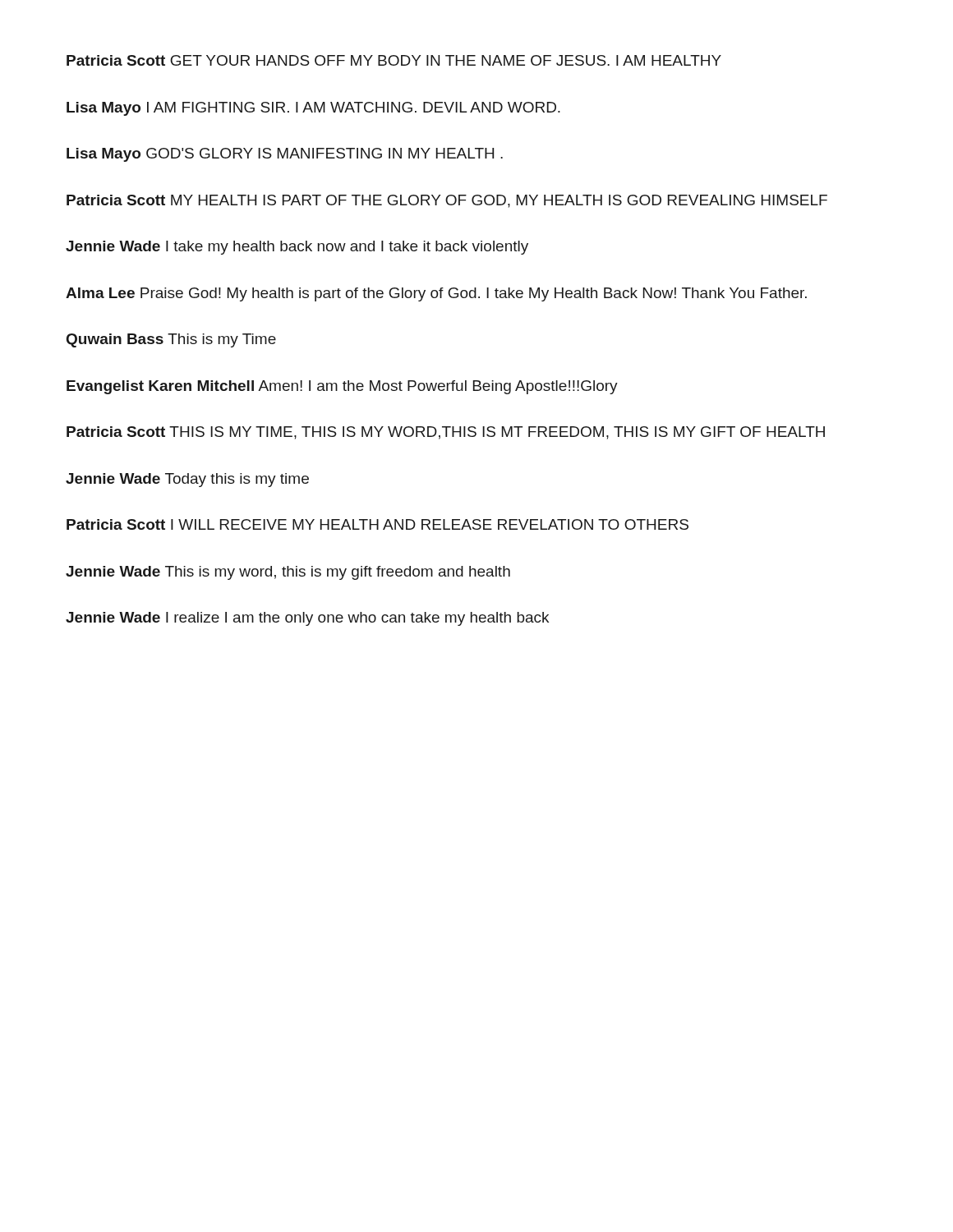This screenshot has width=953, height=1232.
Task: Where is the passage that starts "Jennie Wade Today this is my"?
Action: point(188,478)
